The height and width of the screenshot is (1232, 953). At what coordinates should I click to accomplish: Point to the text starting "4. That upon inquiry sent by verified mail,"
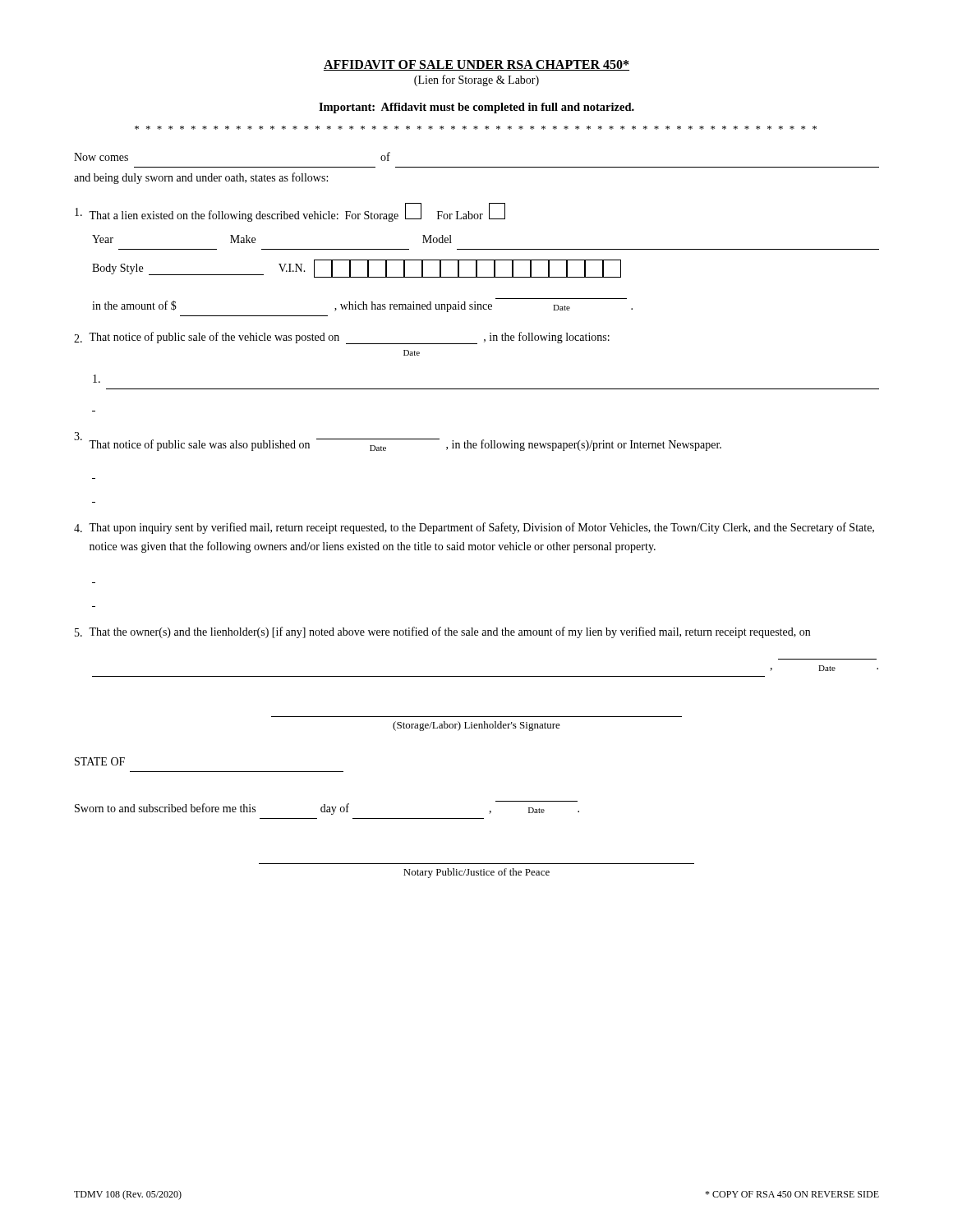point(474,528)
